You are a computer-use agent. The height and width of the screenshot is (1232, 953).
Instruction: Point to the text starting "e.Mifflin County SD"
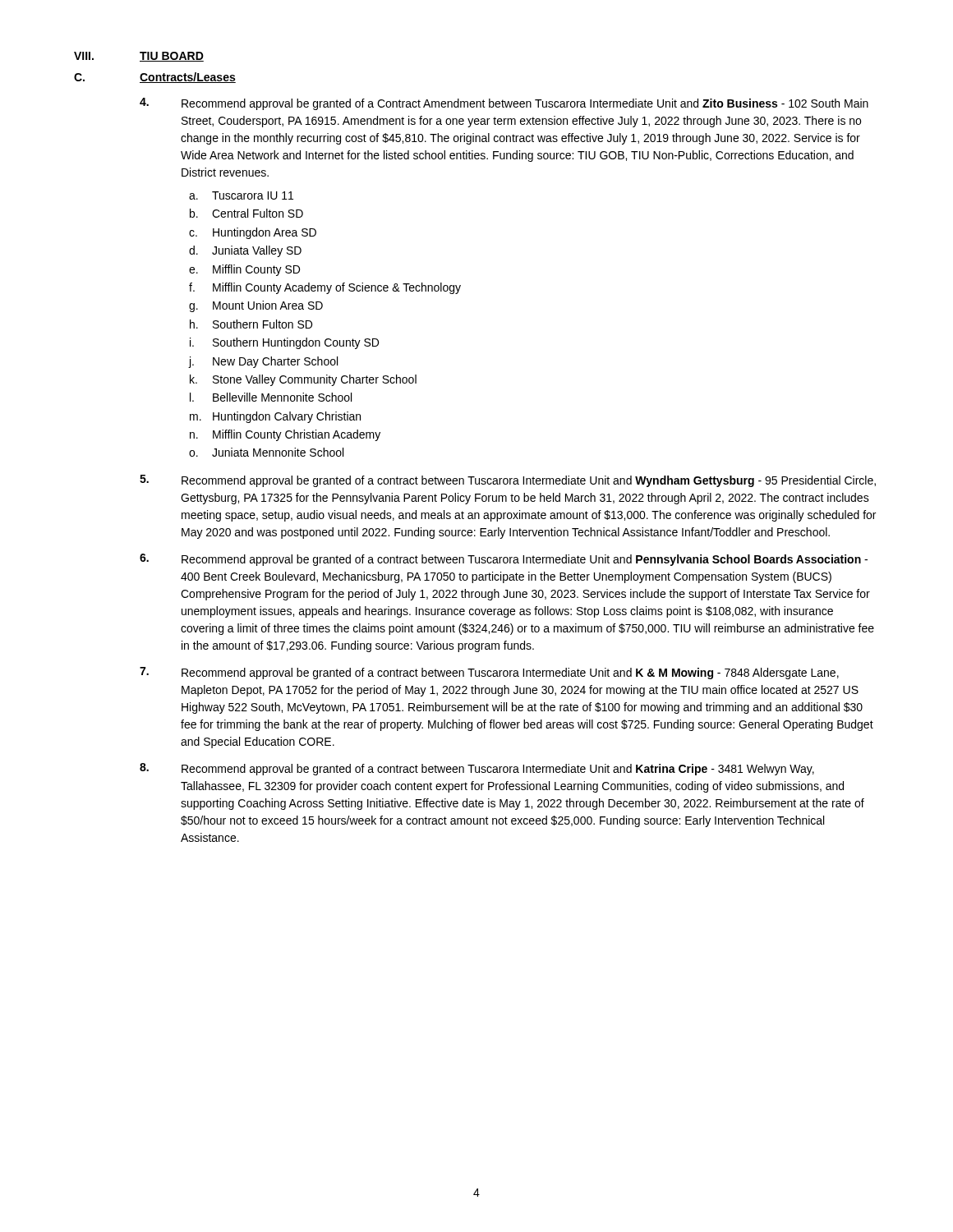[245, 269]
